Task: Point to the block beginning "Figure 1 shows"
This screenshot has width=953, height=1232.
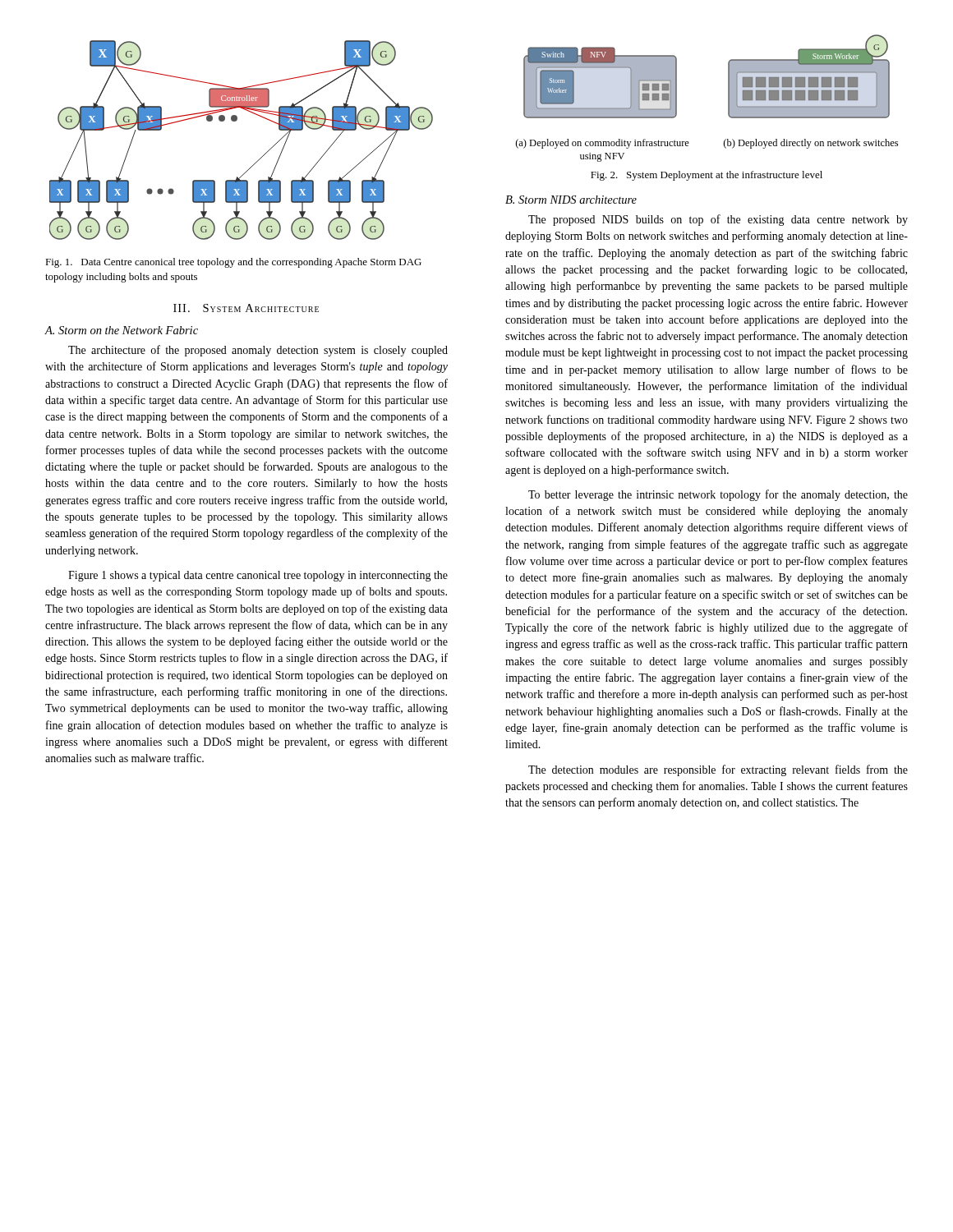Action: coord(246,667)
